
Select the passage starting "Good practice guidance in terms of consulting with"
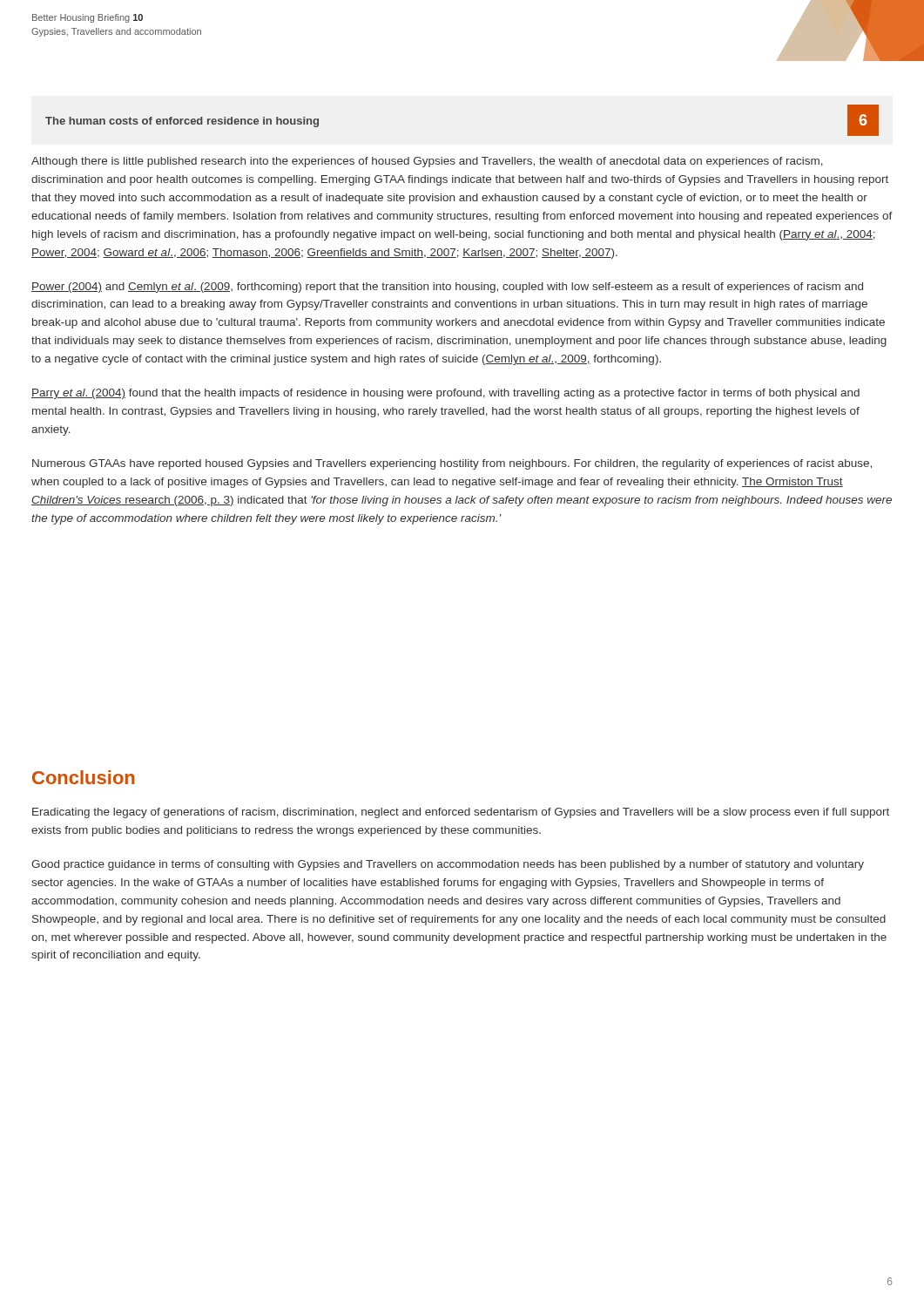459,909
